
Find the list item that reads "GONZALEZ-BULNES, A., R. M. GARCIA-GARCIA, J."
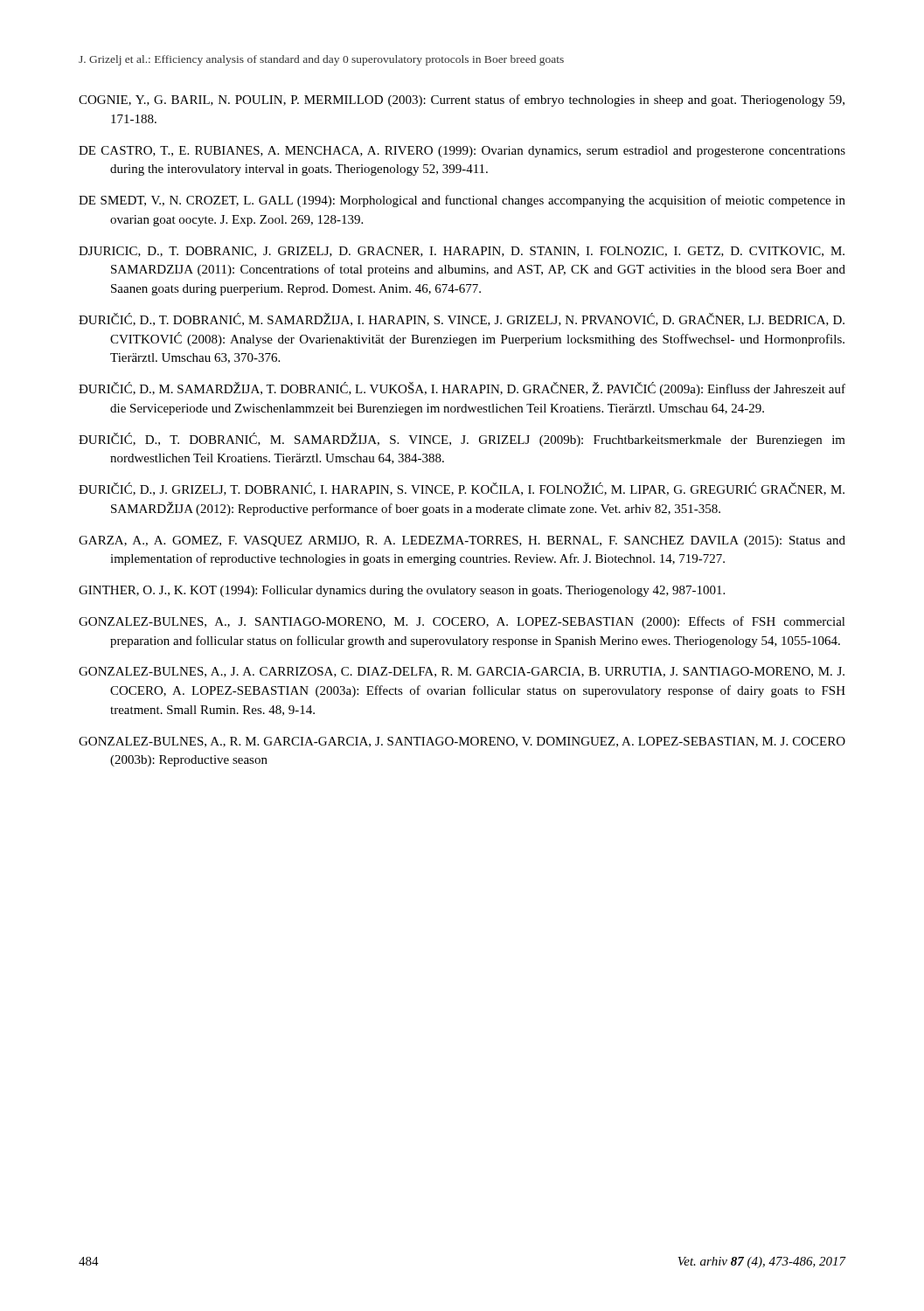462,750
